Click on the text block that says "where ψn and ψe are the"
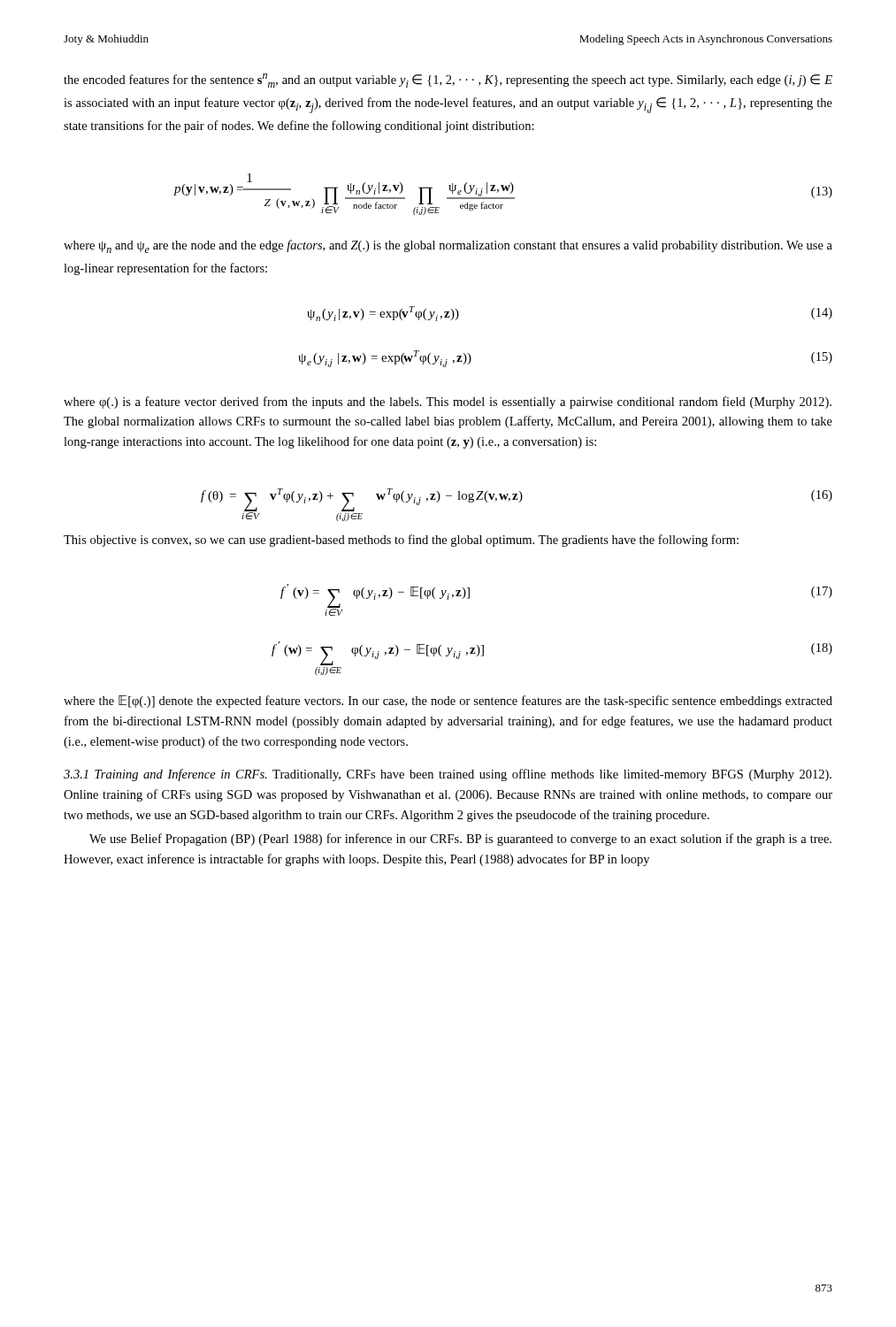Screen dimensions: 1327x896 coord(448,256)
